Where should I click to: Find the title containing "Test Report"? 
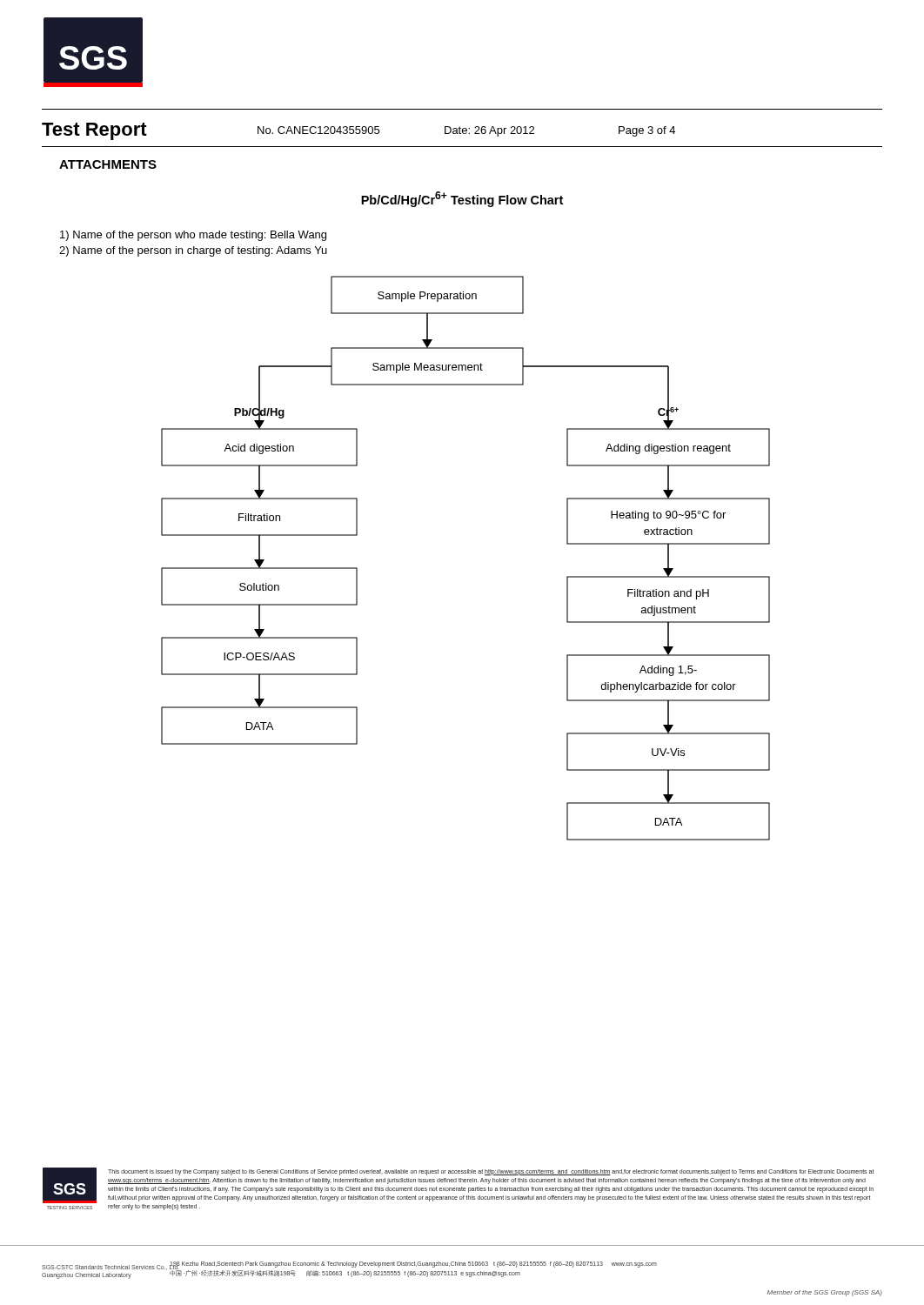tap(94, 129)
